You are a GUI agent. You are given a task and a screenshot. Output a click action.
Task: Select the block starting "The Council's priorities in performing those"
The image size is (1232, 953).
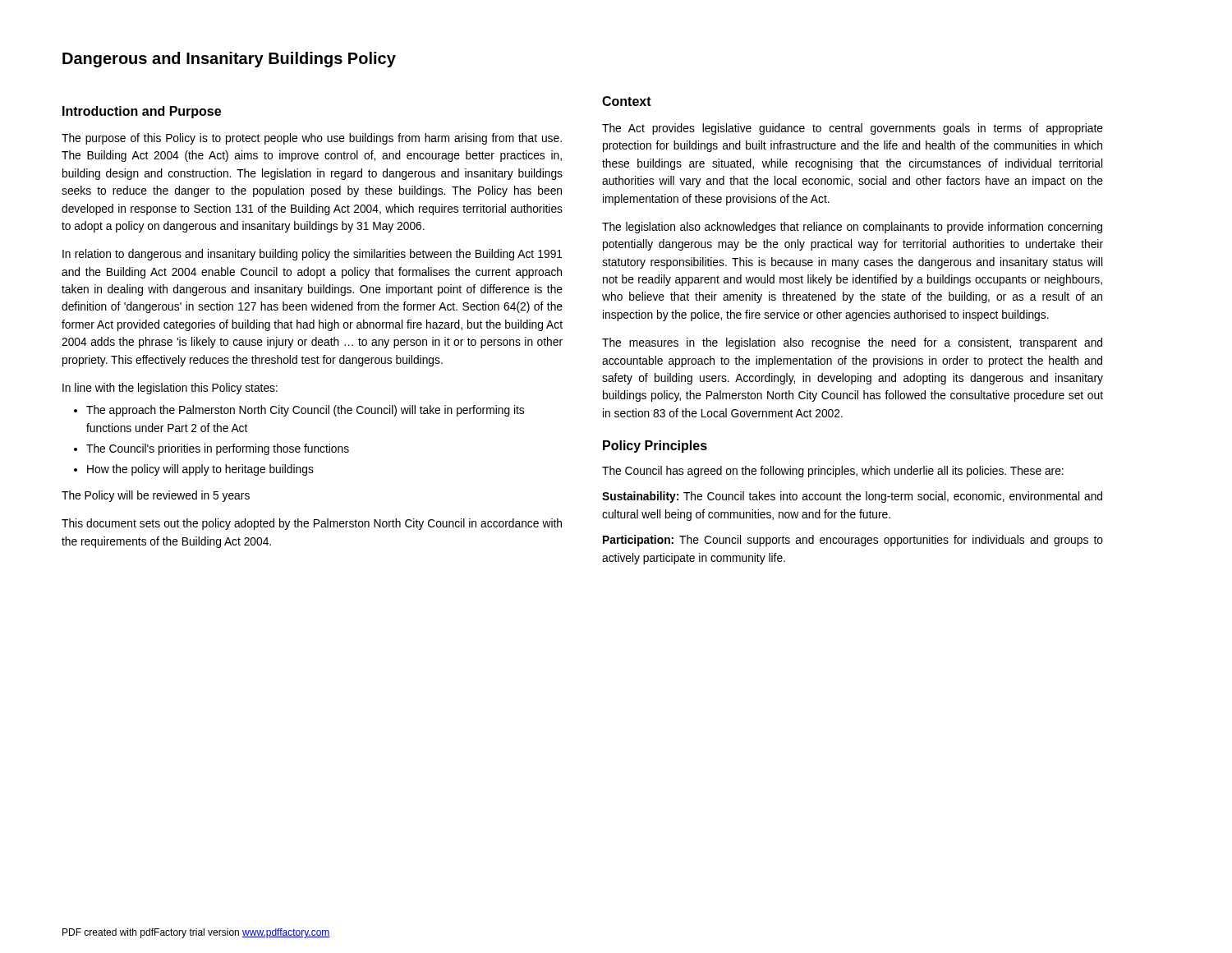[x=218, y=449]
